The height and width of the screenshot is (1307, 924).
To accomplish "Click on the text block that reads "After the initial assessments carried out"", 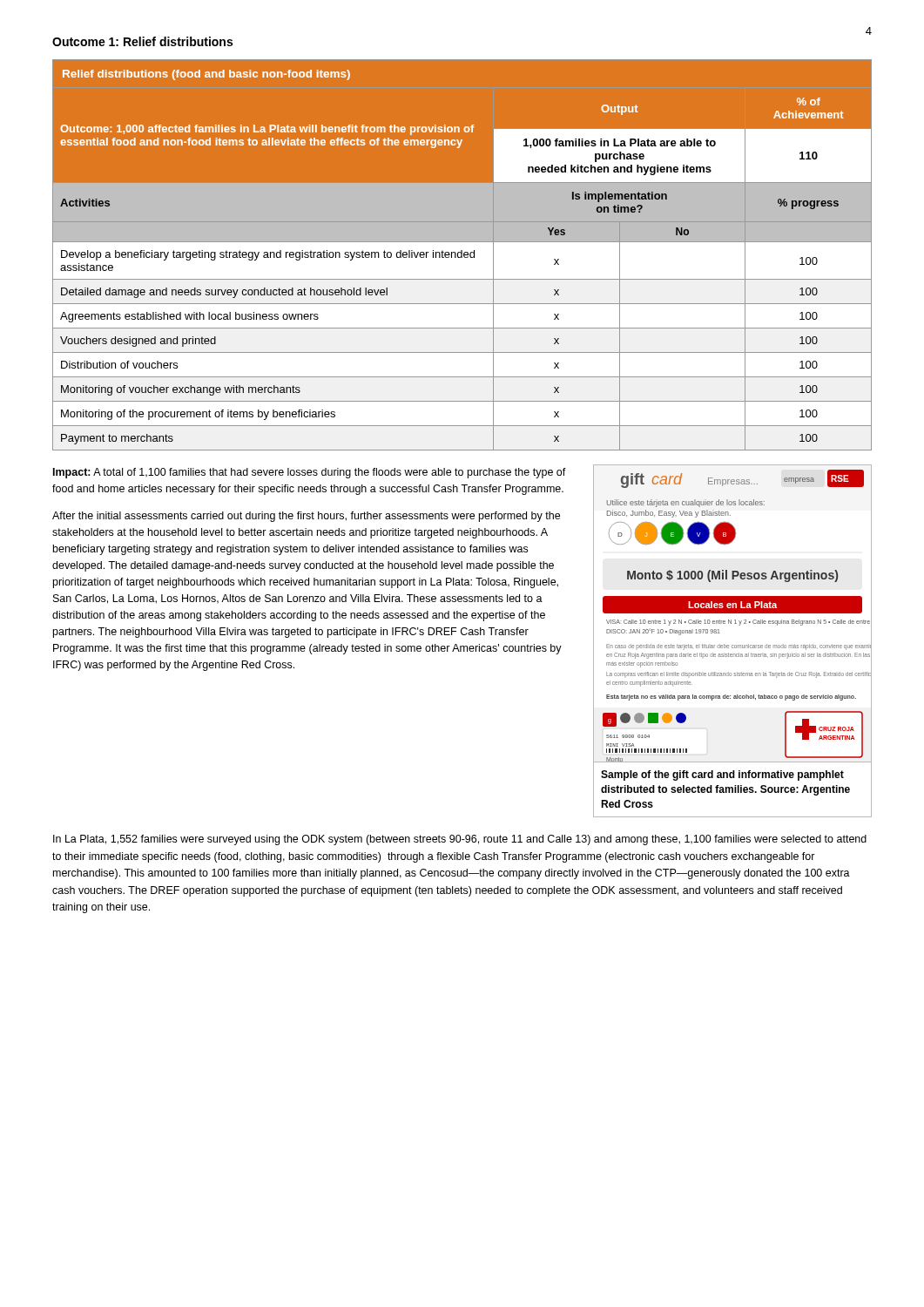I will (x=307, y=590).
